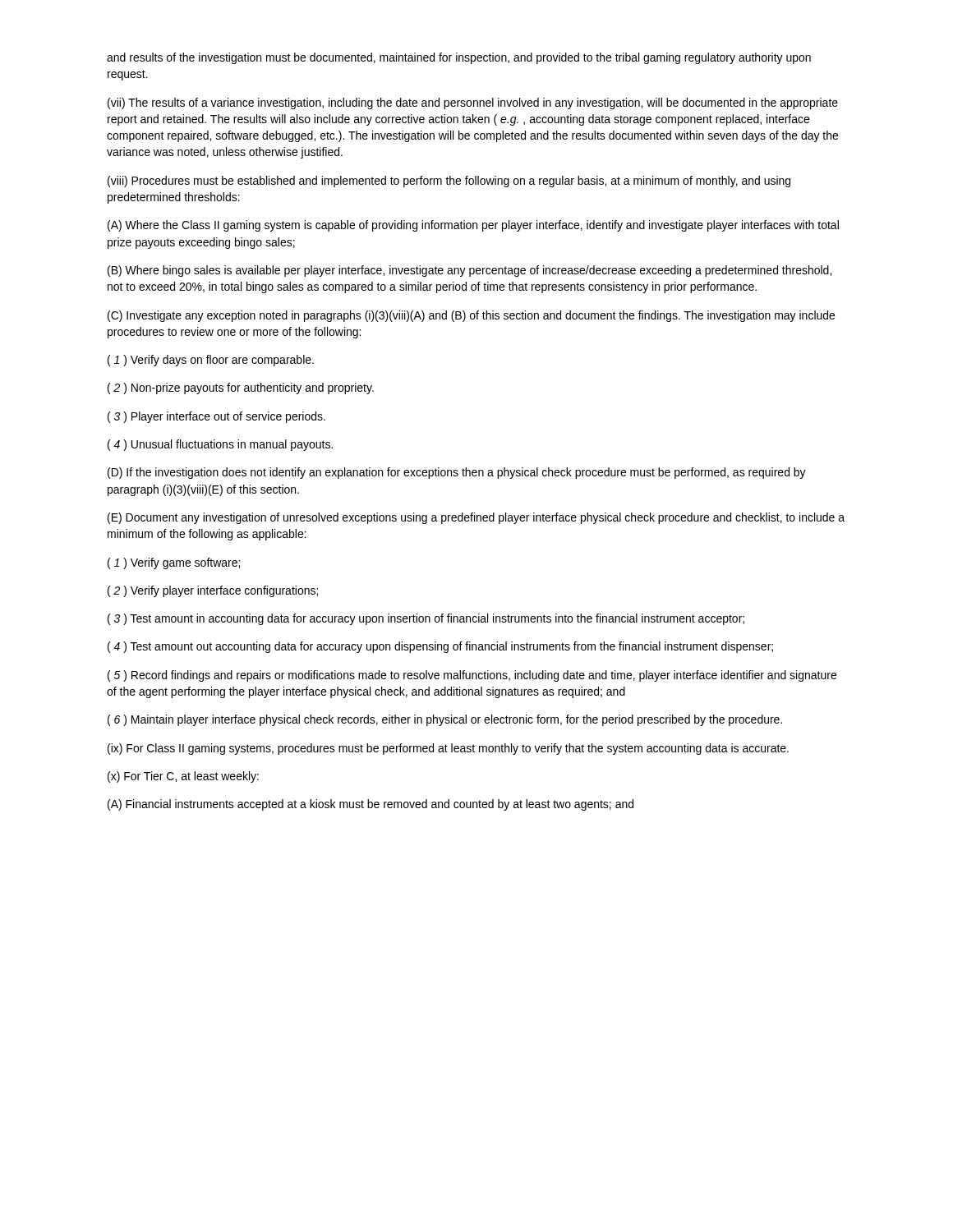Locate the element starting "(B) Where bingo sales is available"
Screen dimensions: 1232x953
click(x=470, y=279)
